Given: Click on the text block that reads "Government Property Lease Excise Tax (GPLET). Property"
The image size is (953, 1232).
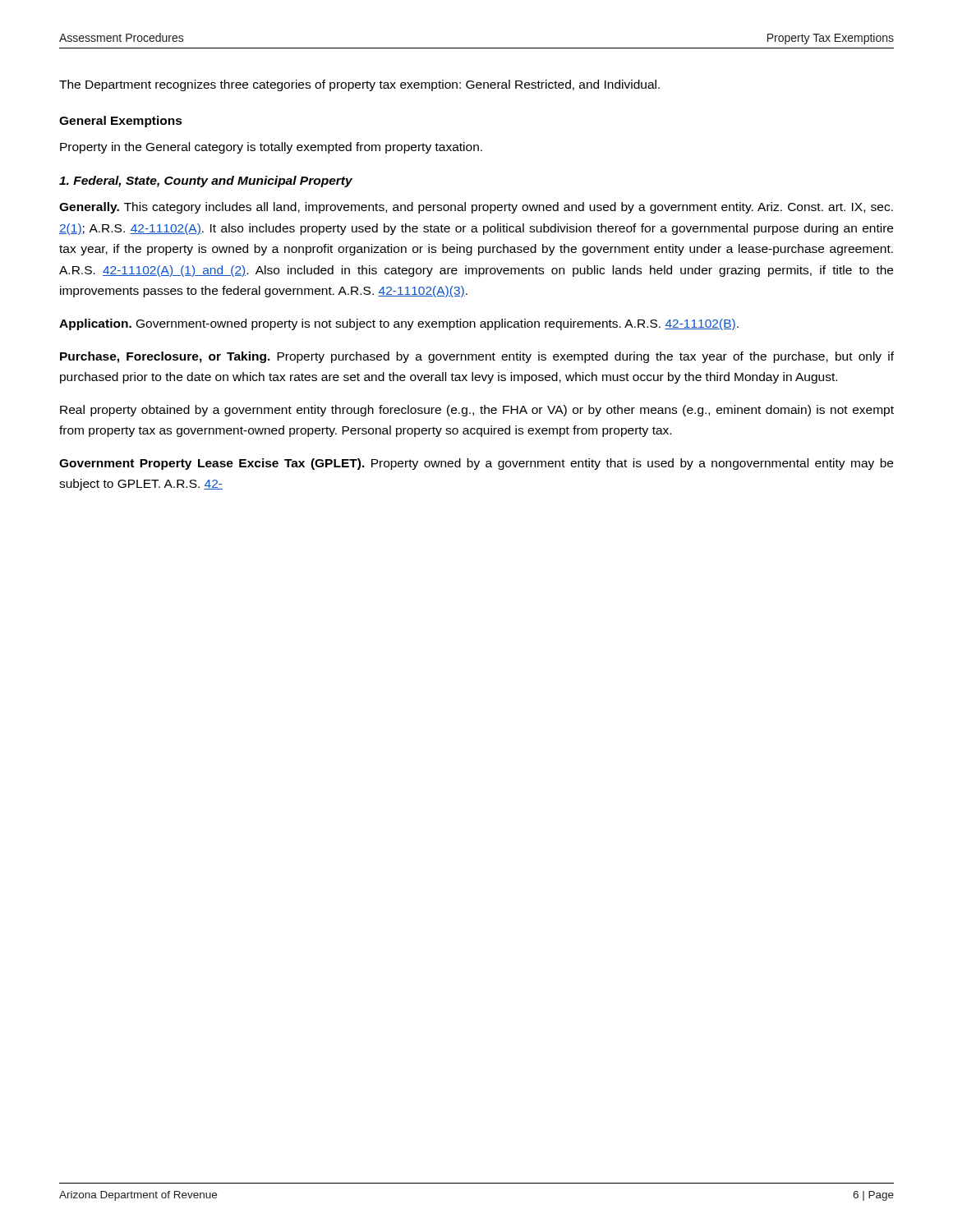Looking at the screenshot, I should (476, 473).
